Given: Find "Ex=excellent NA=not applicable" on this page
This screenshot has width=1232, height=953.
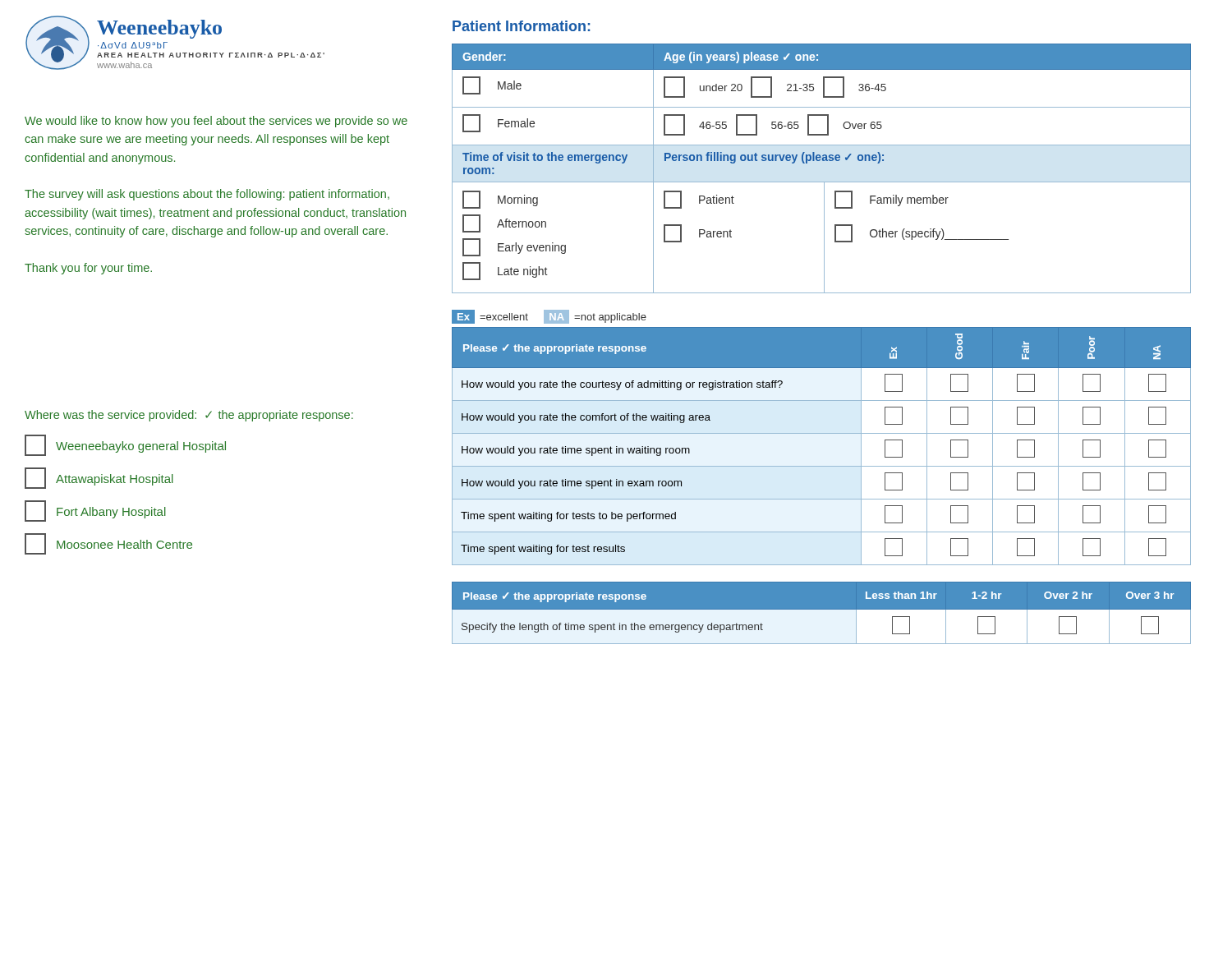Looking at the screenshot, I should tap(549, 317).
